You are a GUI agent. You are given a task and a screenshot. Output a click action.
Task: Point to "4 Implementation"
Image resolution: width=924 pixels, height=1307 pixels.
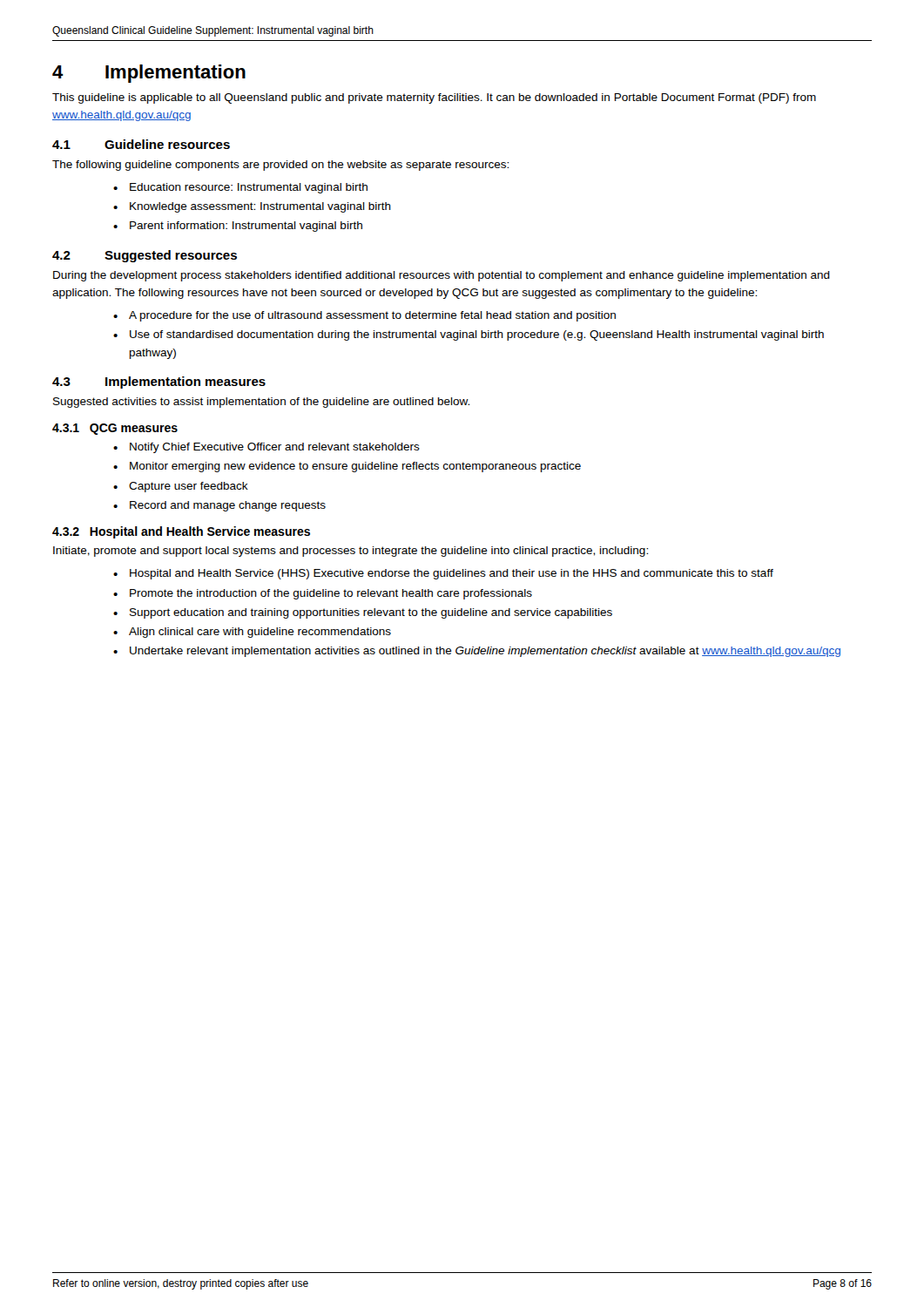click(149, 72)
